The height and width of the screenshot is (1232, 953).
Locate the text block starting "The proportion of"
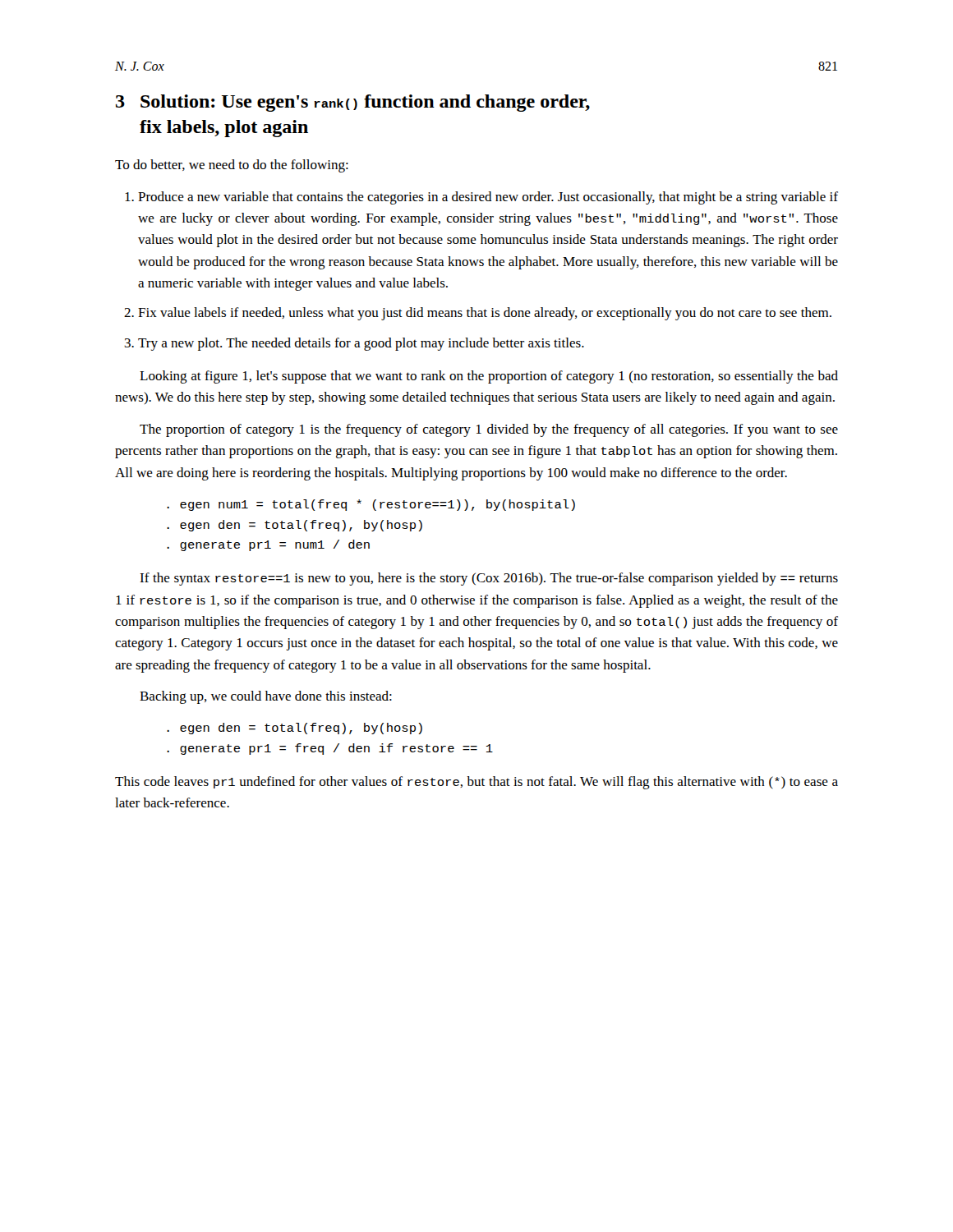click(x=476, y=451)
